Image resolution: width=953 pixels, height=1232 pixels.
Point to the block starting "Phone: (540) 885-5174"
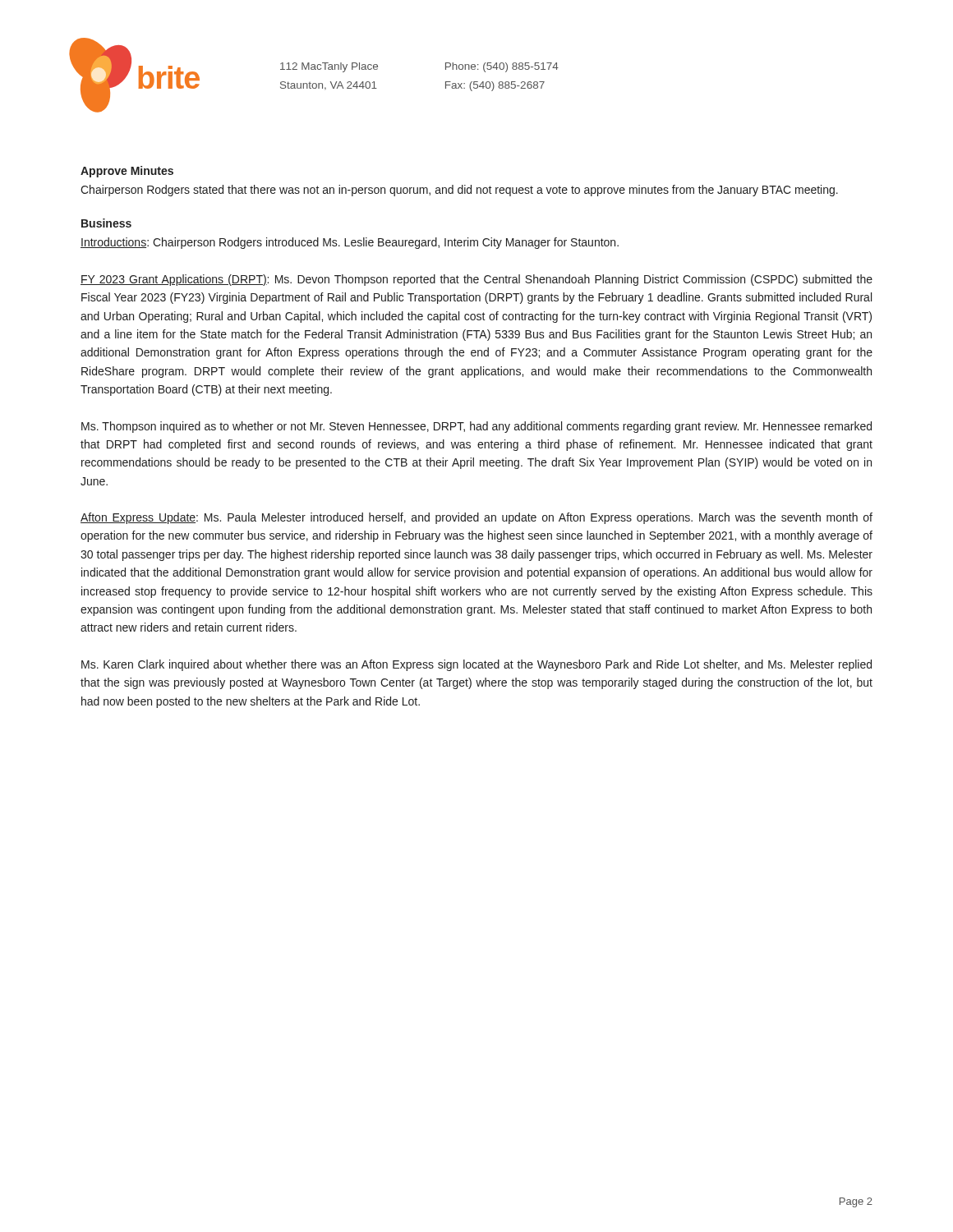[x=501, y=76]
